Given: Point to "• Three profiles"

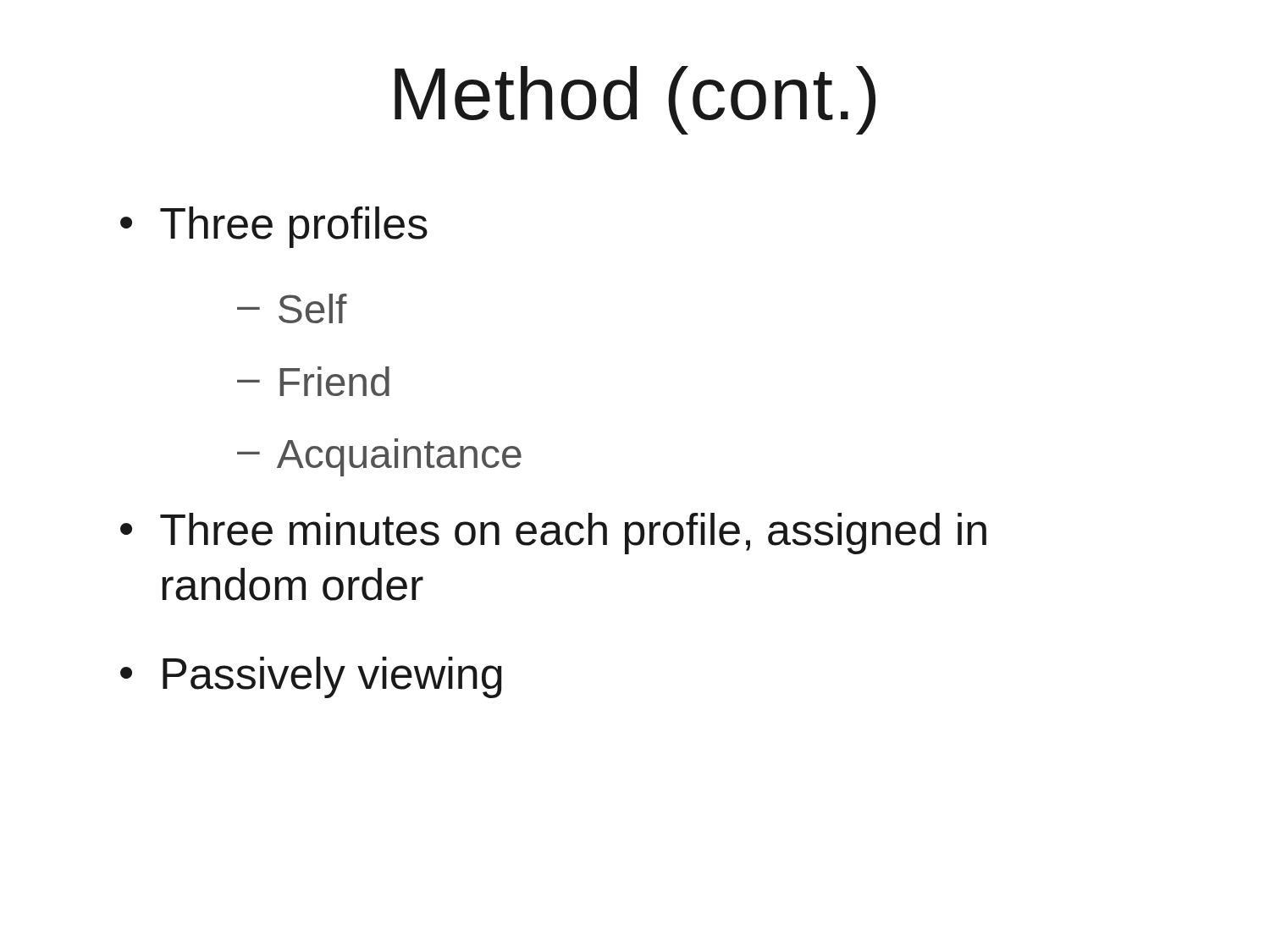Looking at the screenshot, I should click(273, 224).
